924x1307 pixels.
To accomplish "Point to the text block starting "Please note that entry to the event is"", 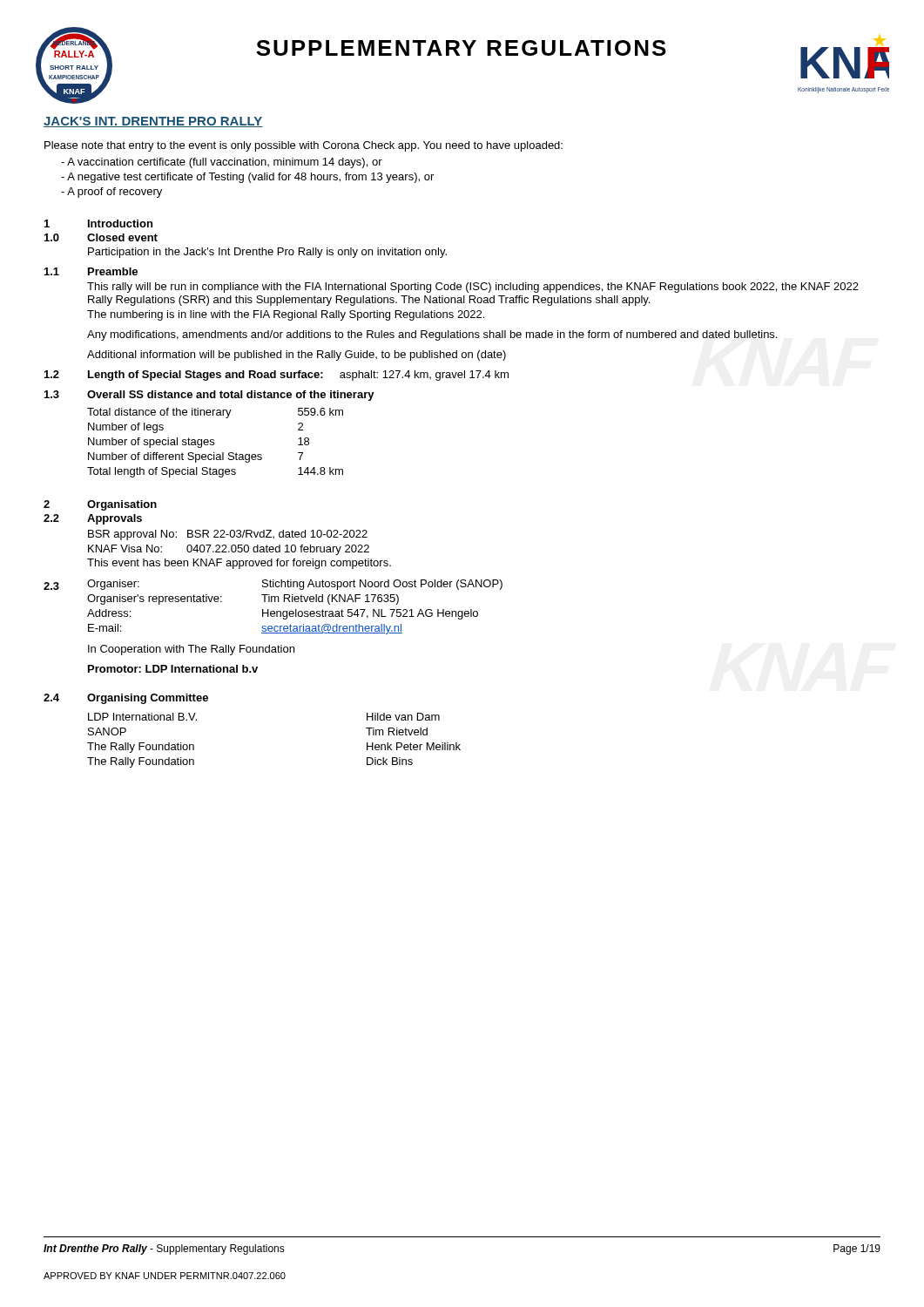I will pos(303,145).
